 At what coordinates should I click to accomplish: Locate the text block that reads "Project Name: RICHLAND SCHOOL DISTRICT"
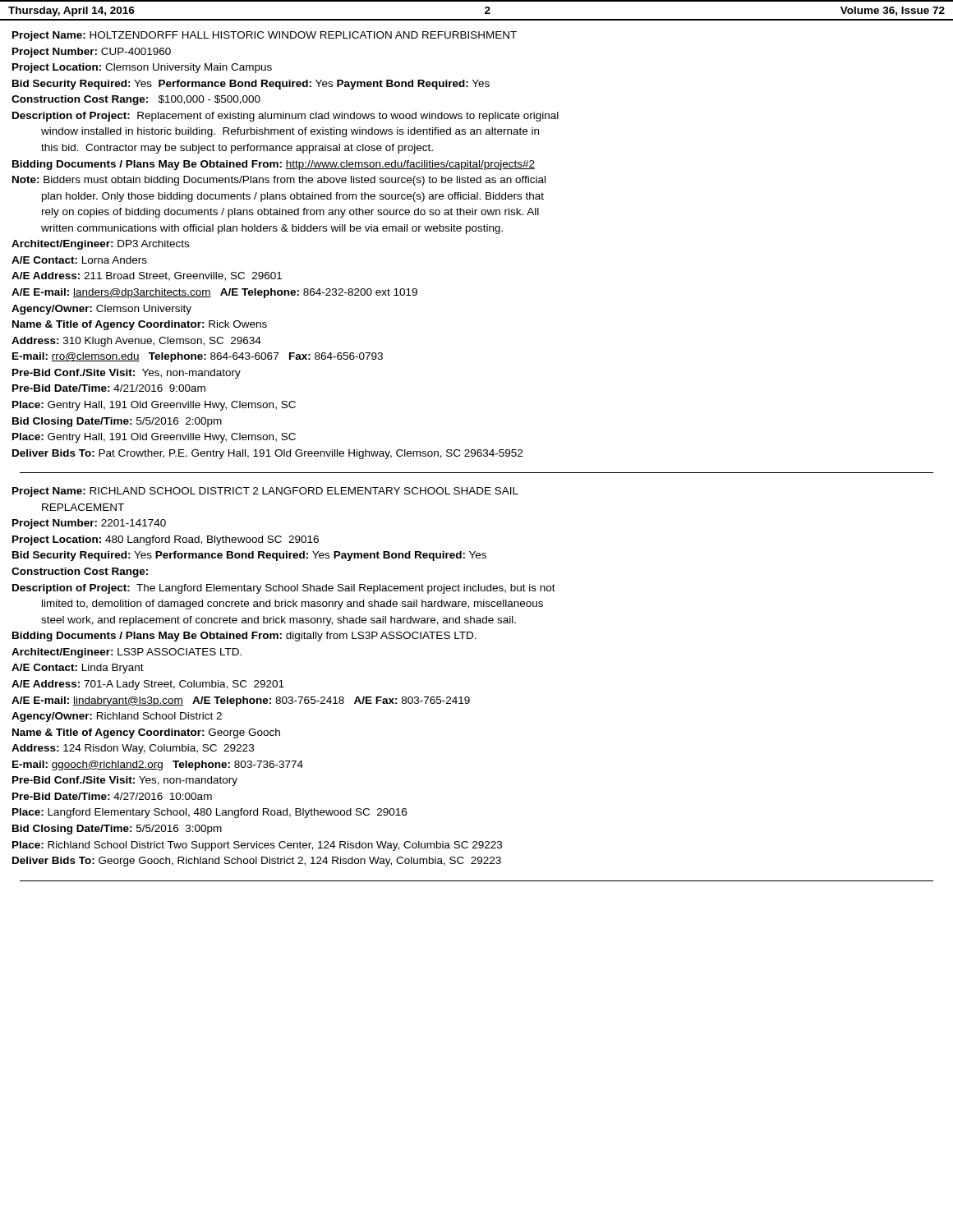coord(265,492)
